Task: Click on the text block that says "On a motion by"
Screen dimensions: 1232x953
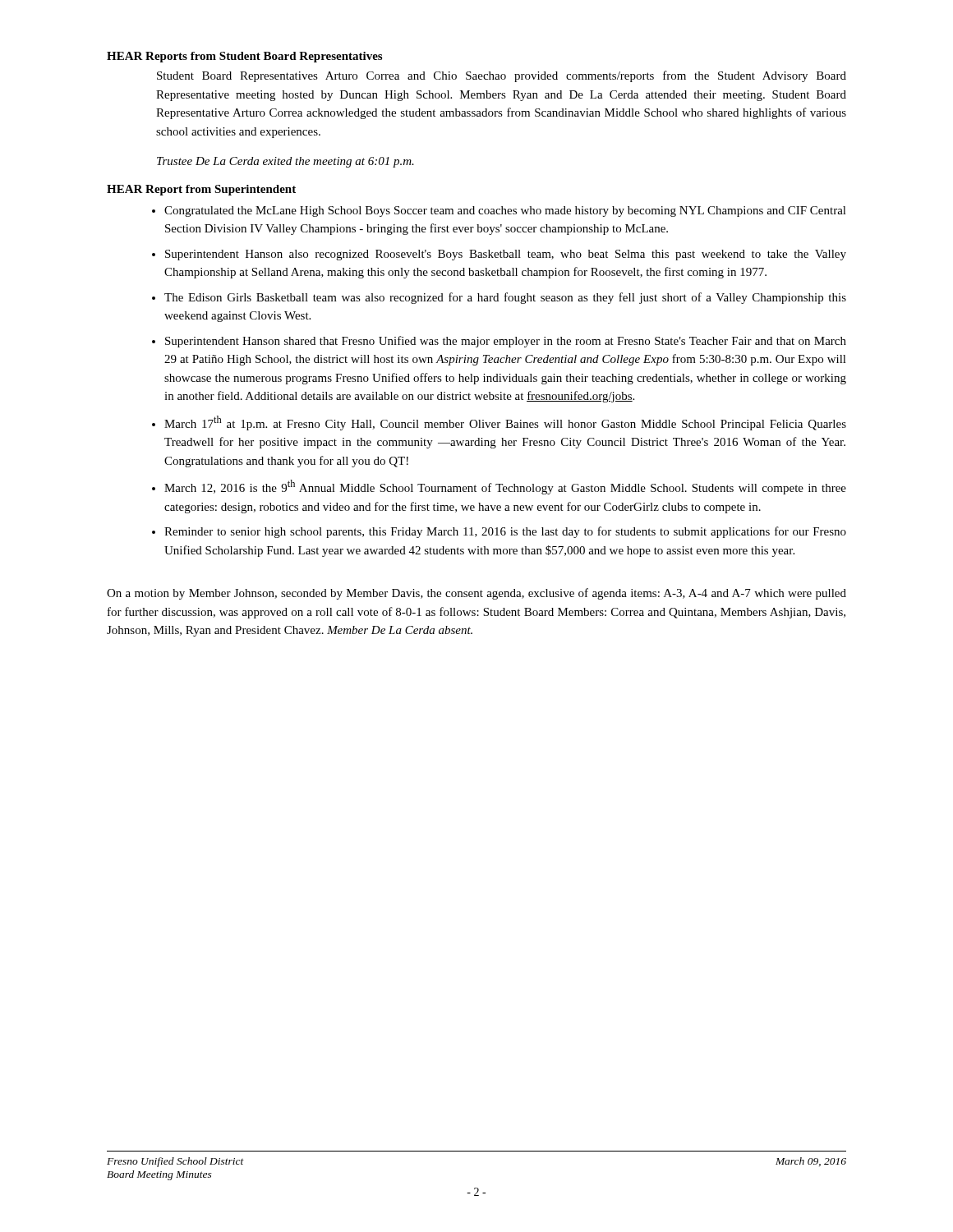Action: point(476,612)
